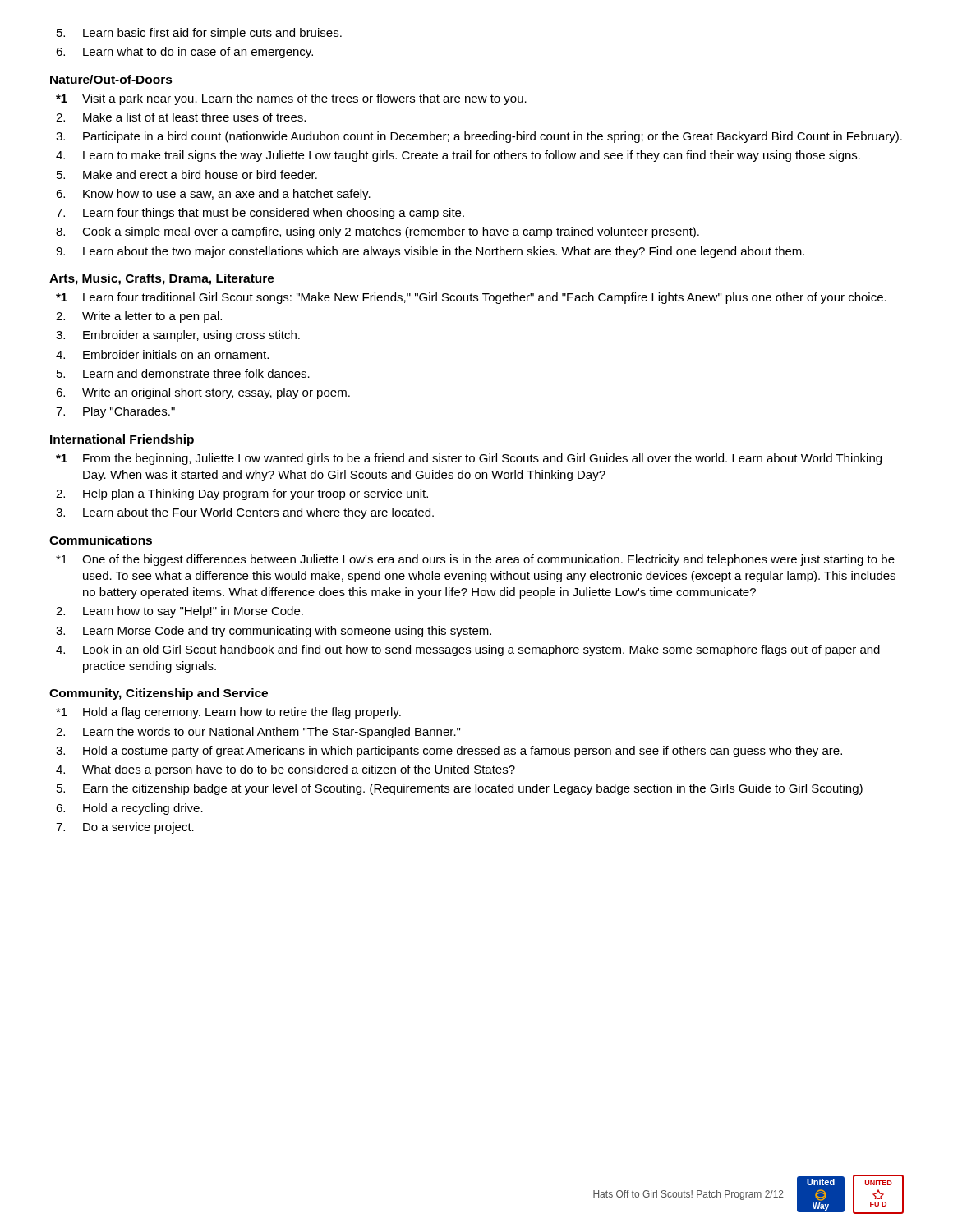Viewport: 953px width, 1232px height.
Task: Click on the region starting "*1 Learn four traditional"
Action: (476, 297)
